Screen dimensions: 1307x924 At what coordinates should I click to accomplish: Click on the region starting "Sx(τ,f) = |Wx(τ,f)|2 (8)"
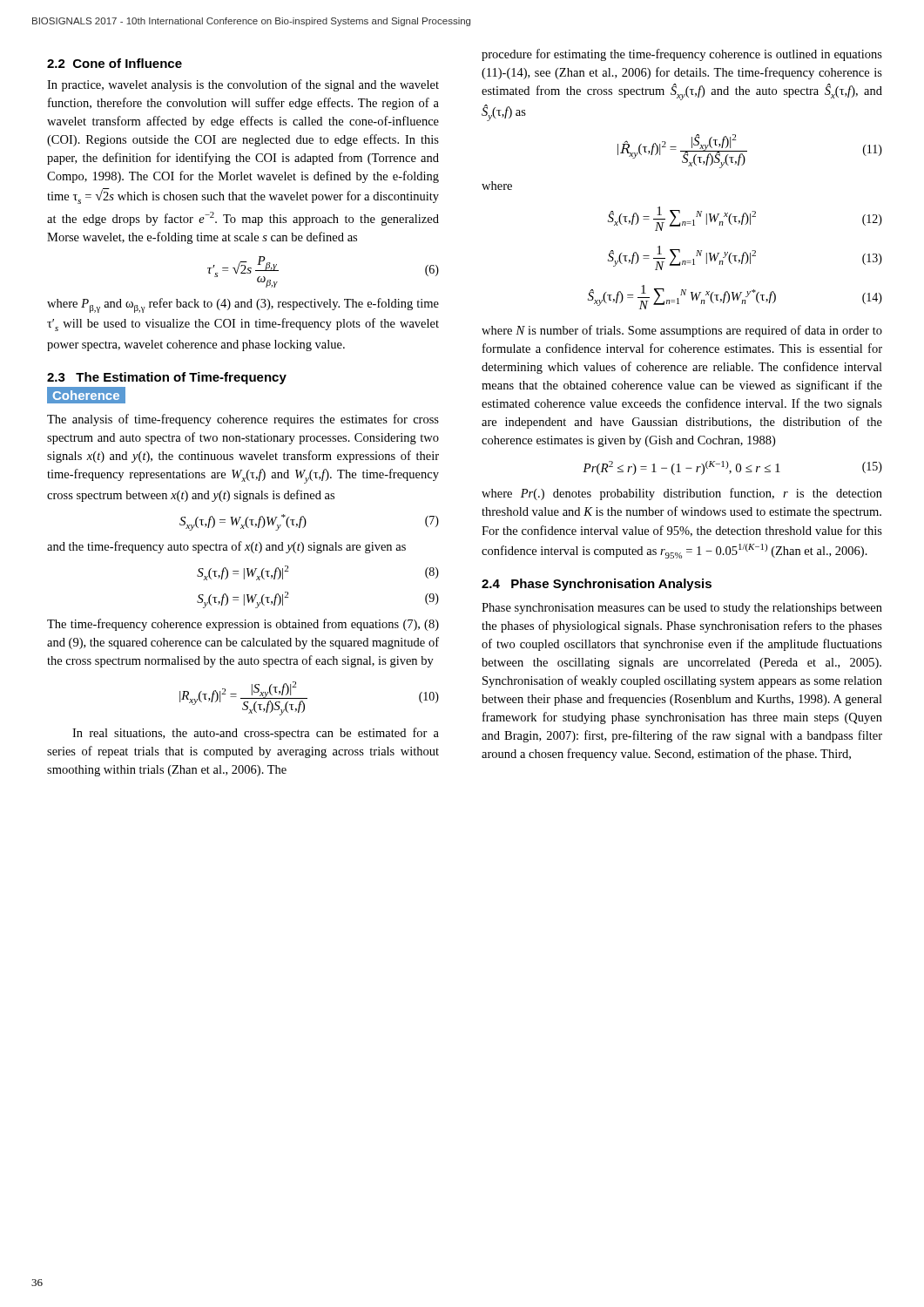click(243, 572)
